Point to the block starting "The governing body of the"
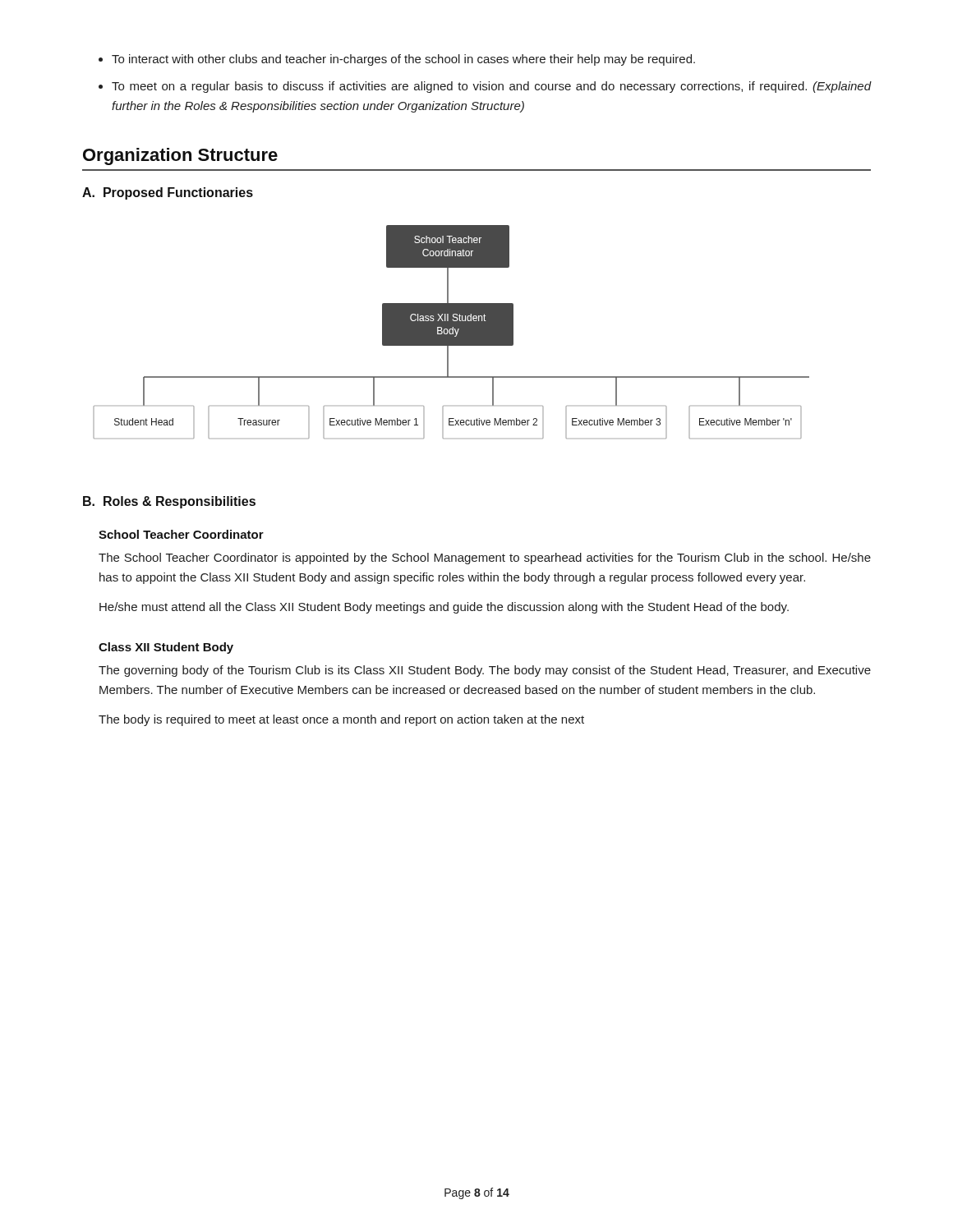This screenshot has width=953, height=1232. [485, 679]
